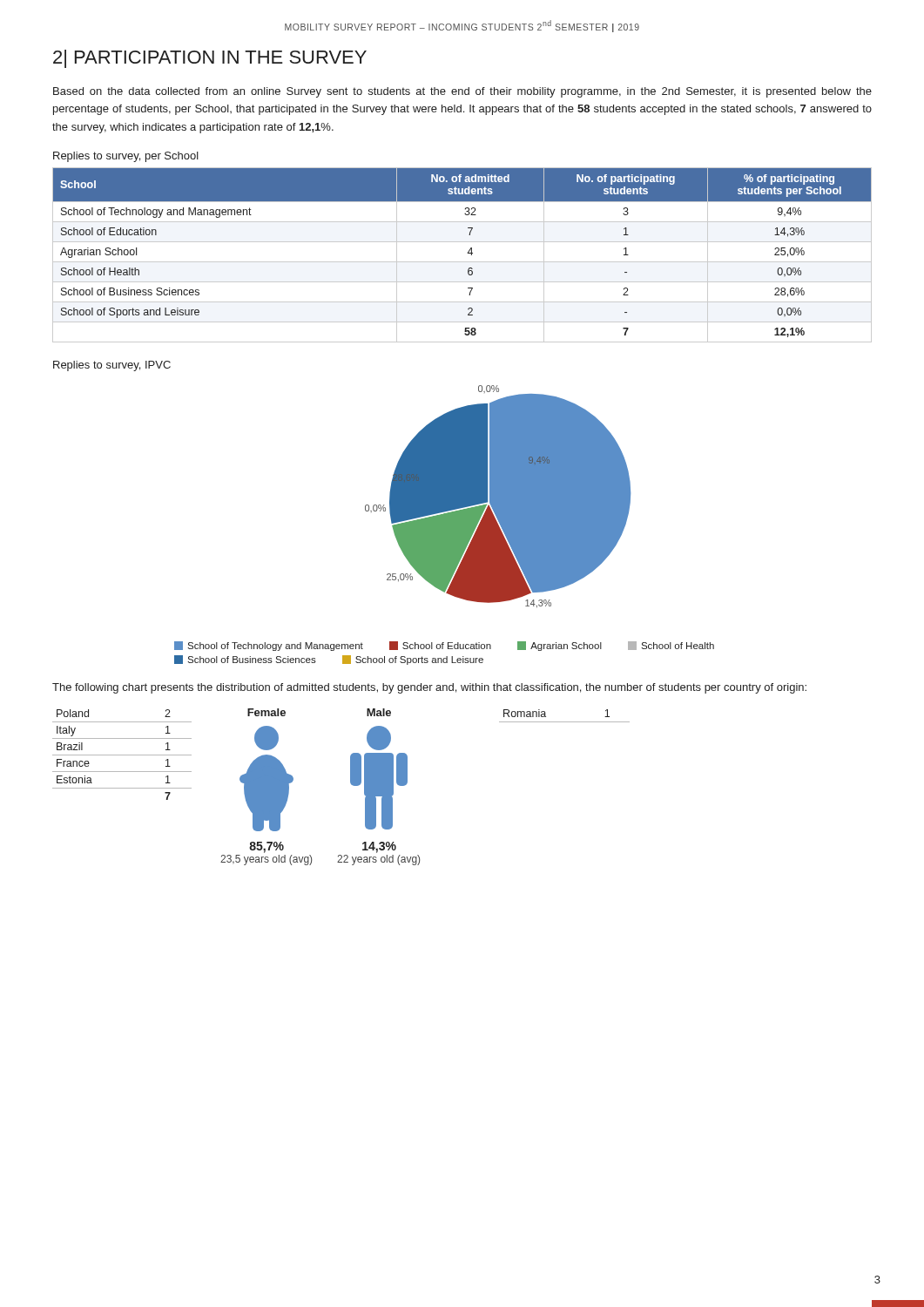Image resolution: width=924 pixels, height=1307 pixels.
Task: Select the infographic
Action: pos(462,785)
